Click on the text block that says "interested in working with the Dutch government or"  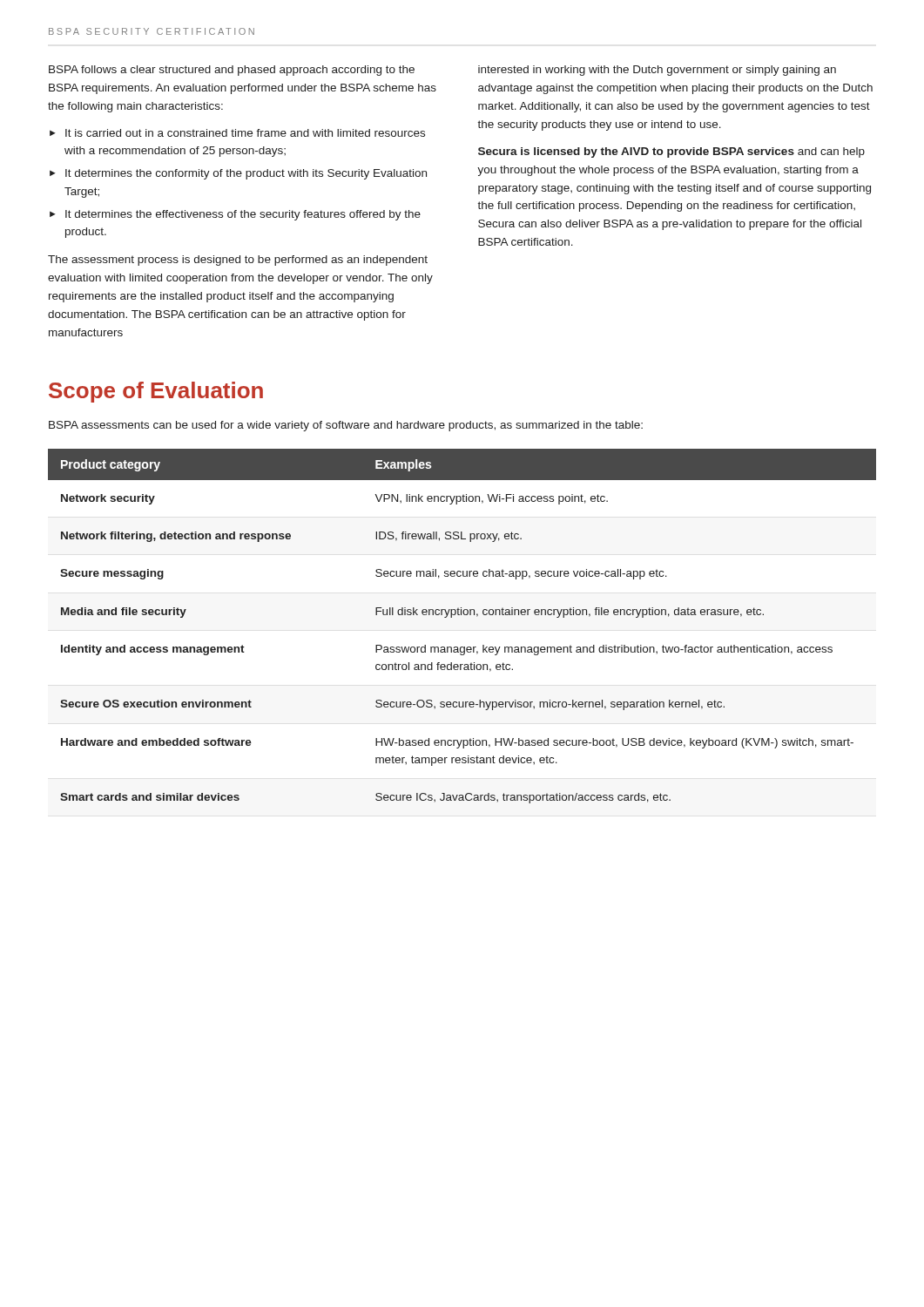[x=677, y=157]
